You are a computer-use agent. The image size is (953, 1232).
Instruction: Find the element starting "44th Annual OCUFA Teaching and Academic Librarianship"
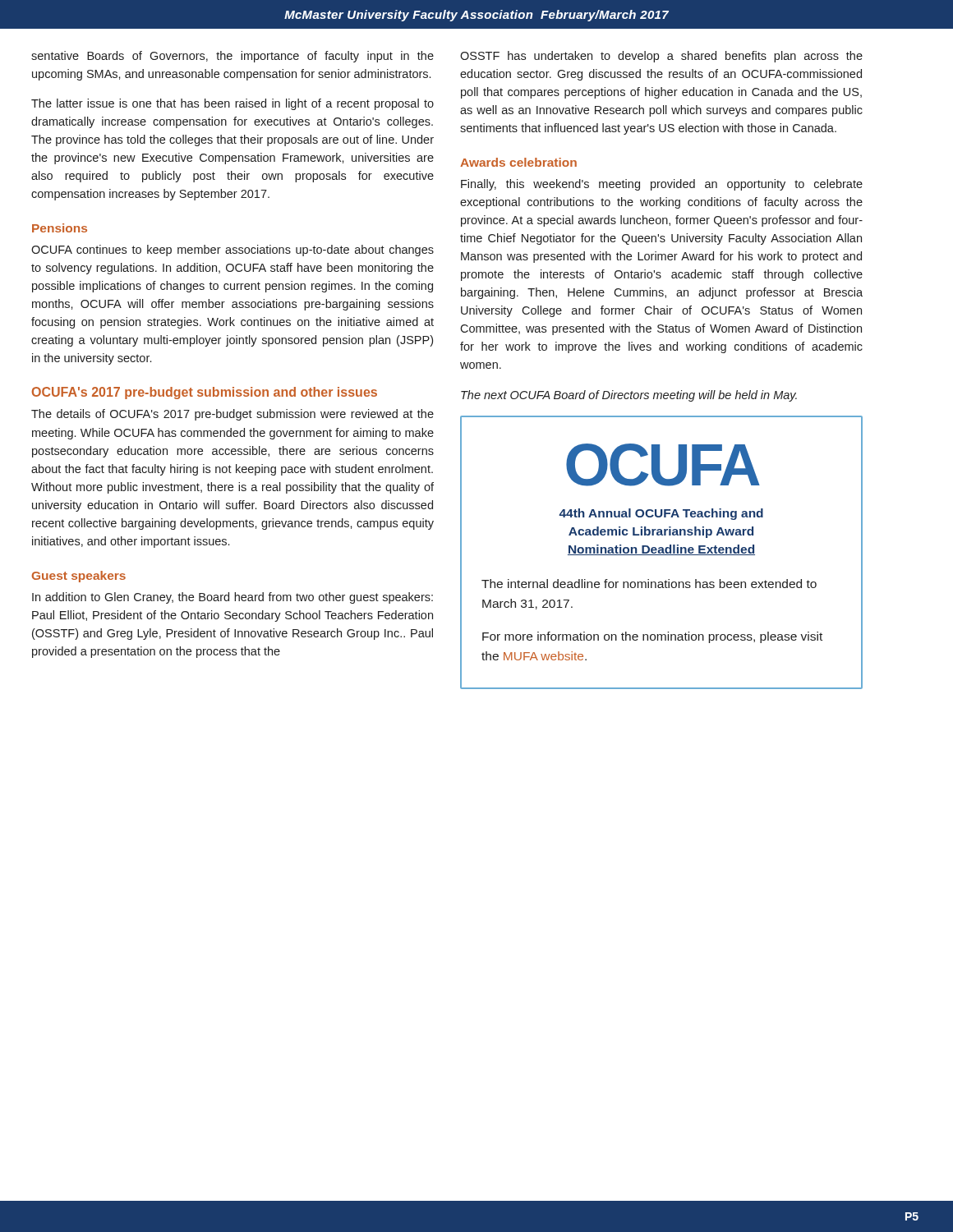coord(661,531)
